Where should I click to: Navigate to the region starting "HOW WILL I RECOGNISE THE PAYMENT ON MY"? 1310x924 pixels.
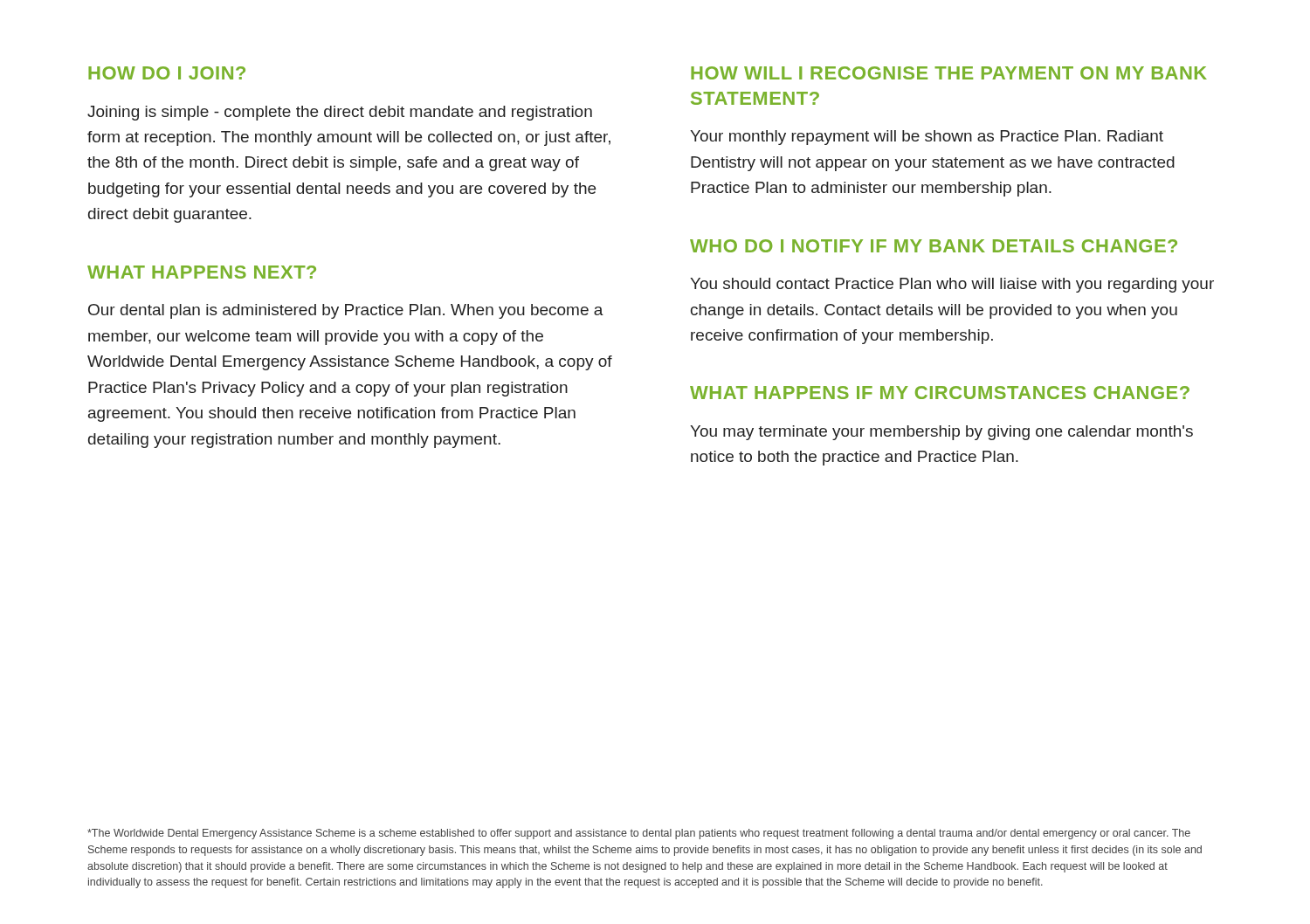click(949, 85)
